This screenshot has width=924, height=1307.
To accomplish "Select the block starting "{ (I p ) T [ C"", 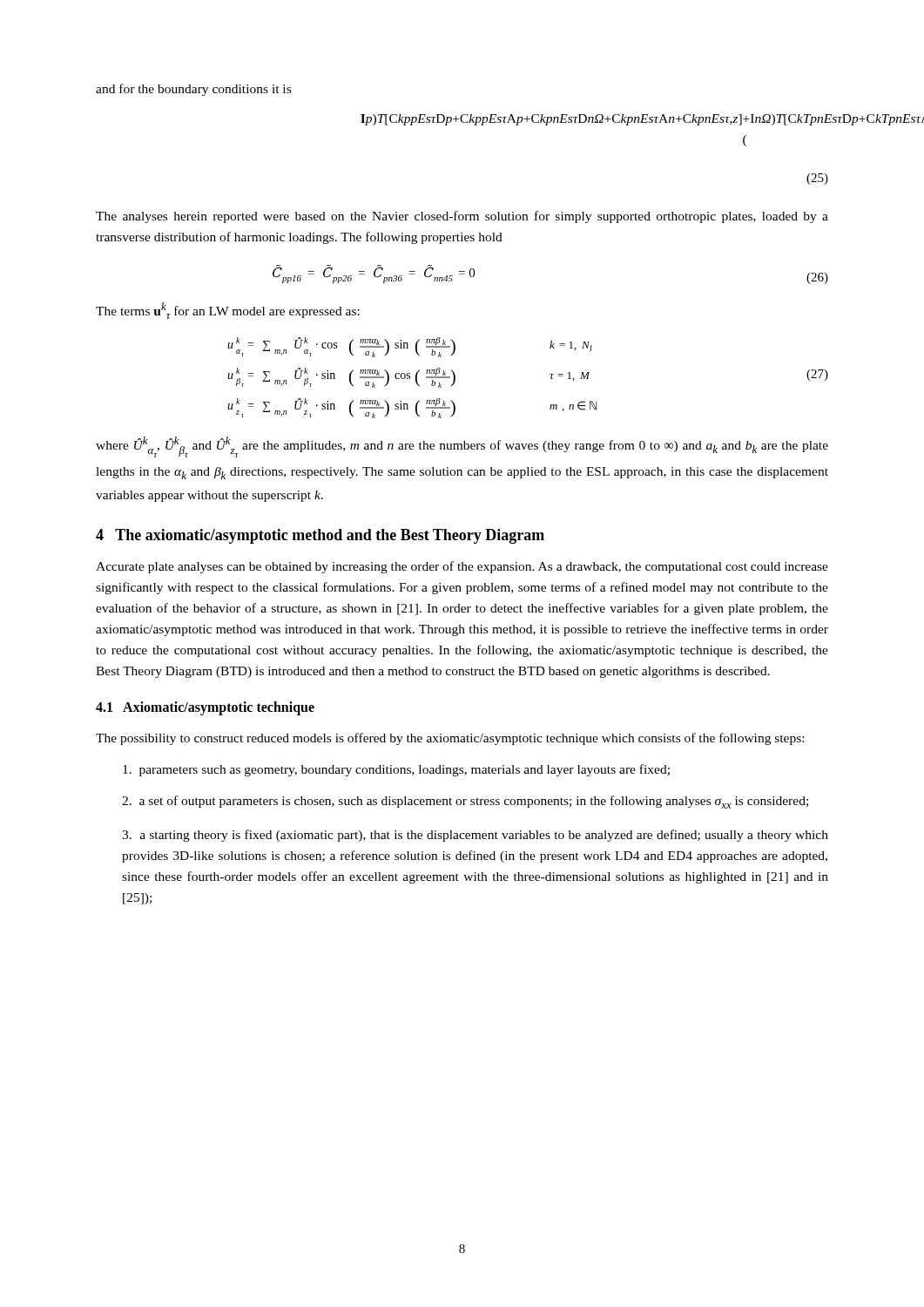I will [594, 120].
